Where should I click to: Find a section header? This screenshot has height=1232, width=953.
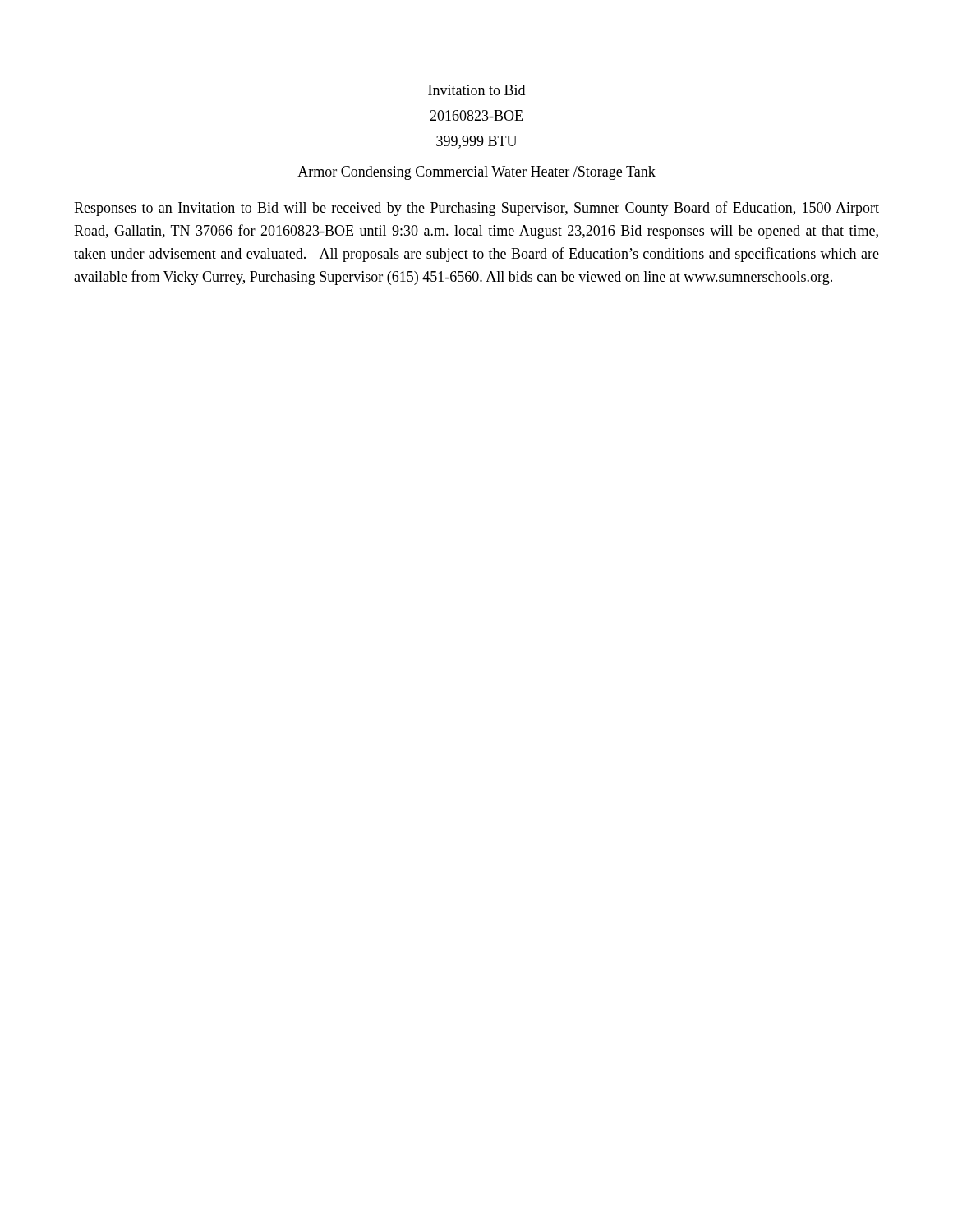476,172
